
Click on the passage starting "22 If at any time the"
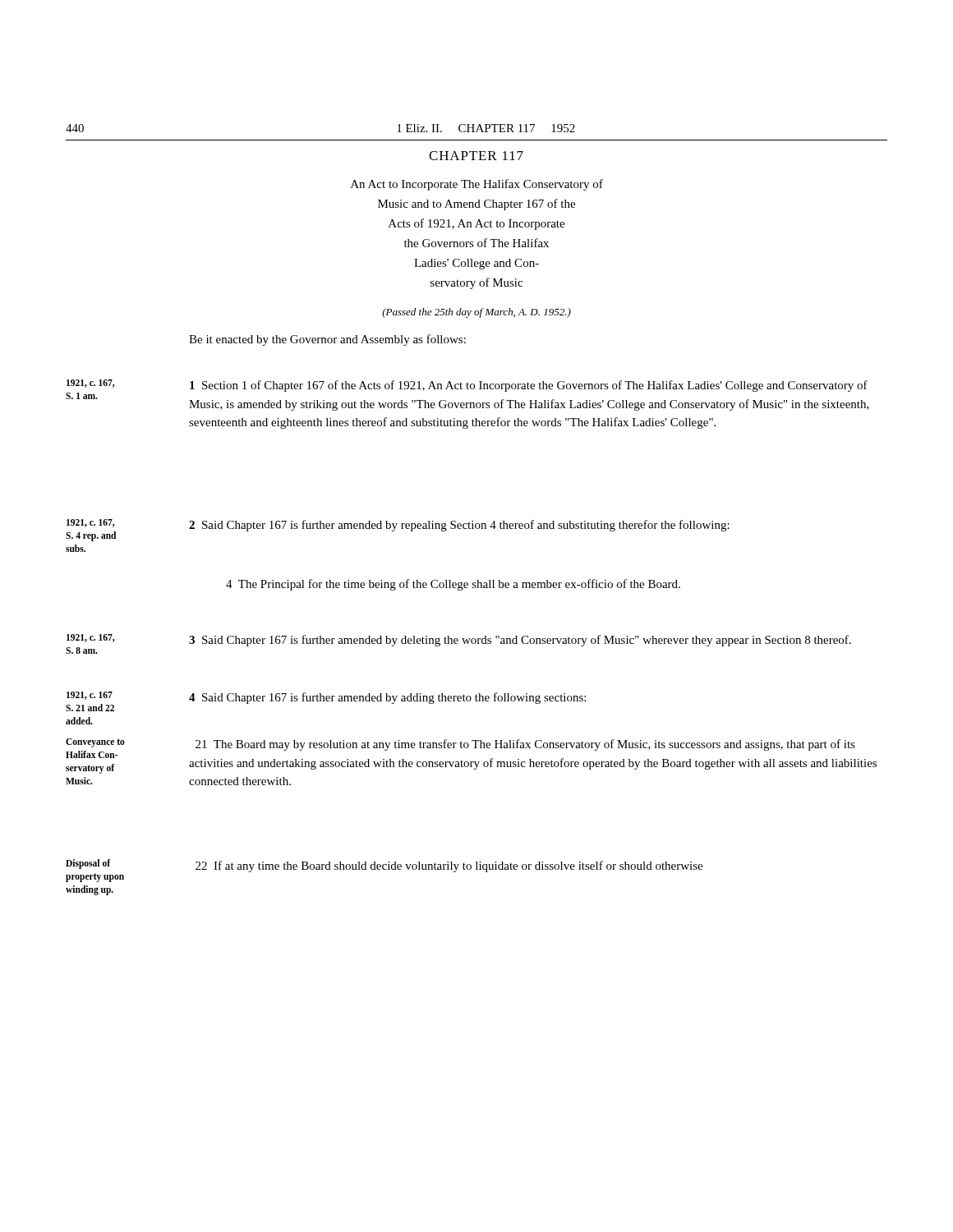446,866
